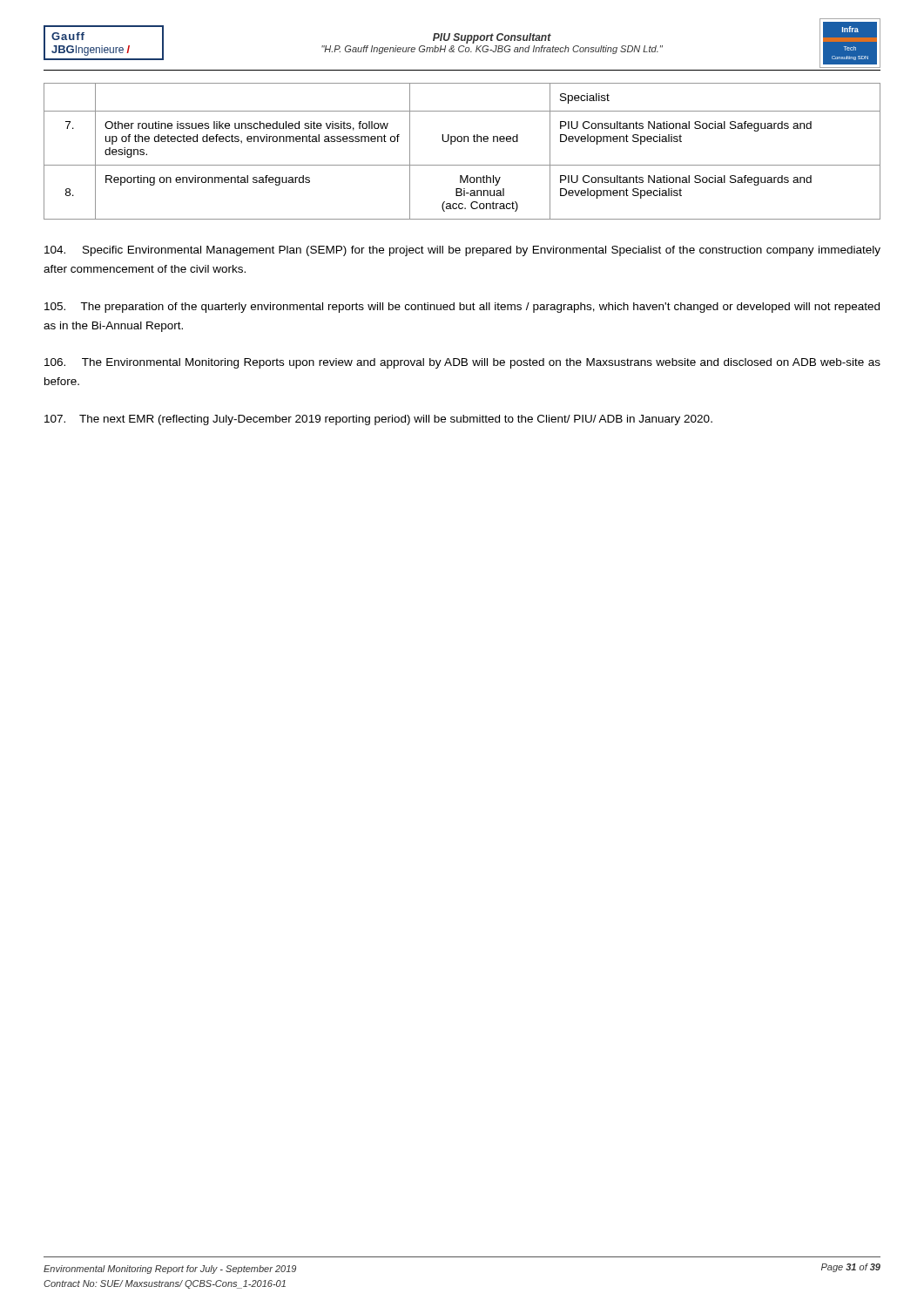Find the text block that says "Specific Environmental Management Plan"
The image size is (924, 1307).
pyautogui.click(x=462, y=259)
